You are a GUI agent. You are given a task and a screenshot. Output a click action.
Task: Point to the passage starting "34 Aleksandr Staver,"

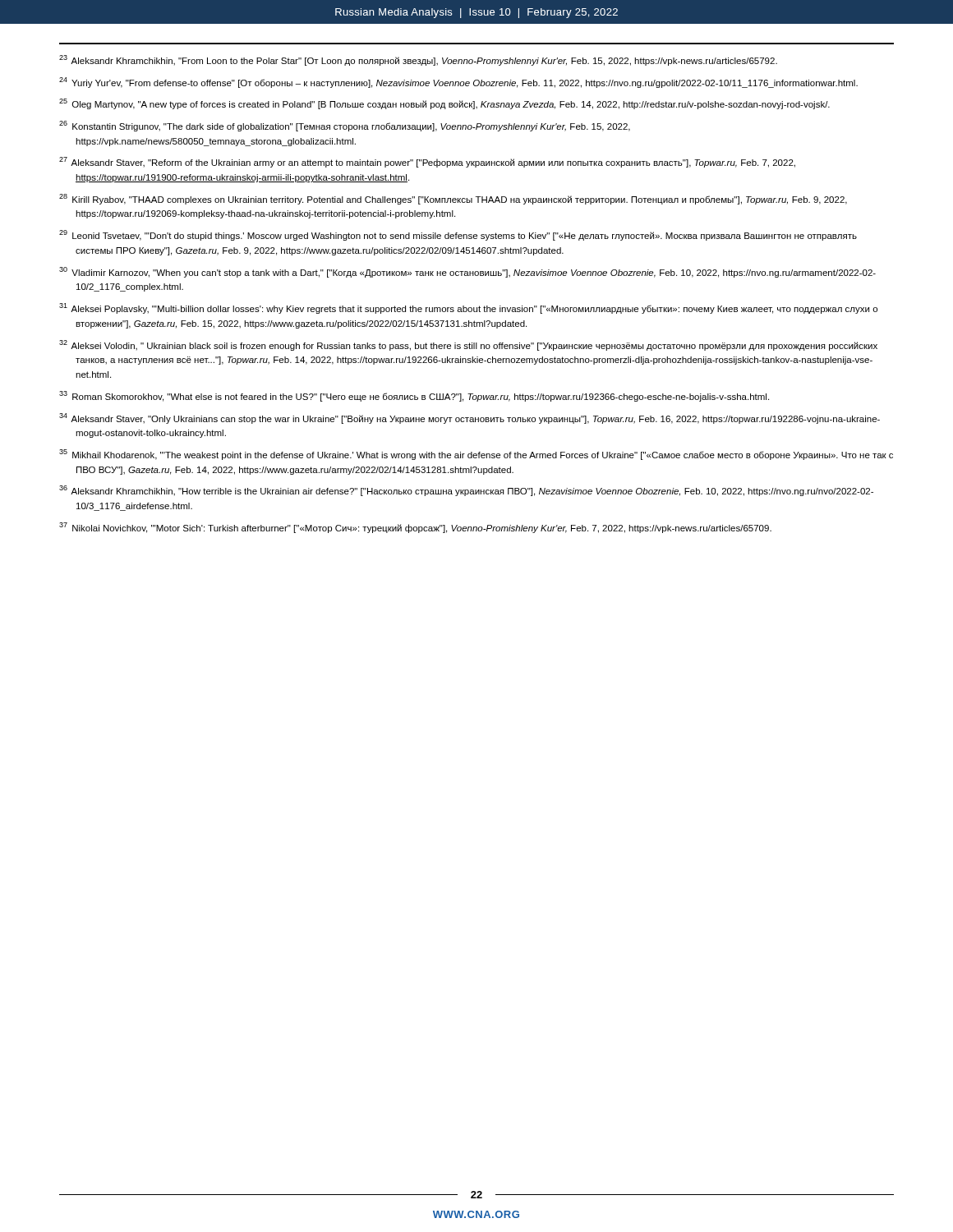click(470, 425)
